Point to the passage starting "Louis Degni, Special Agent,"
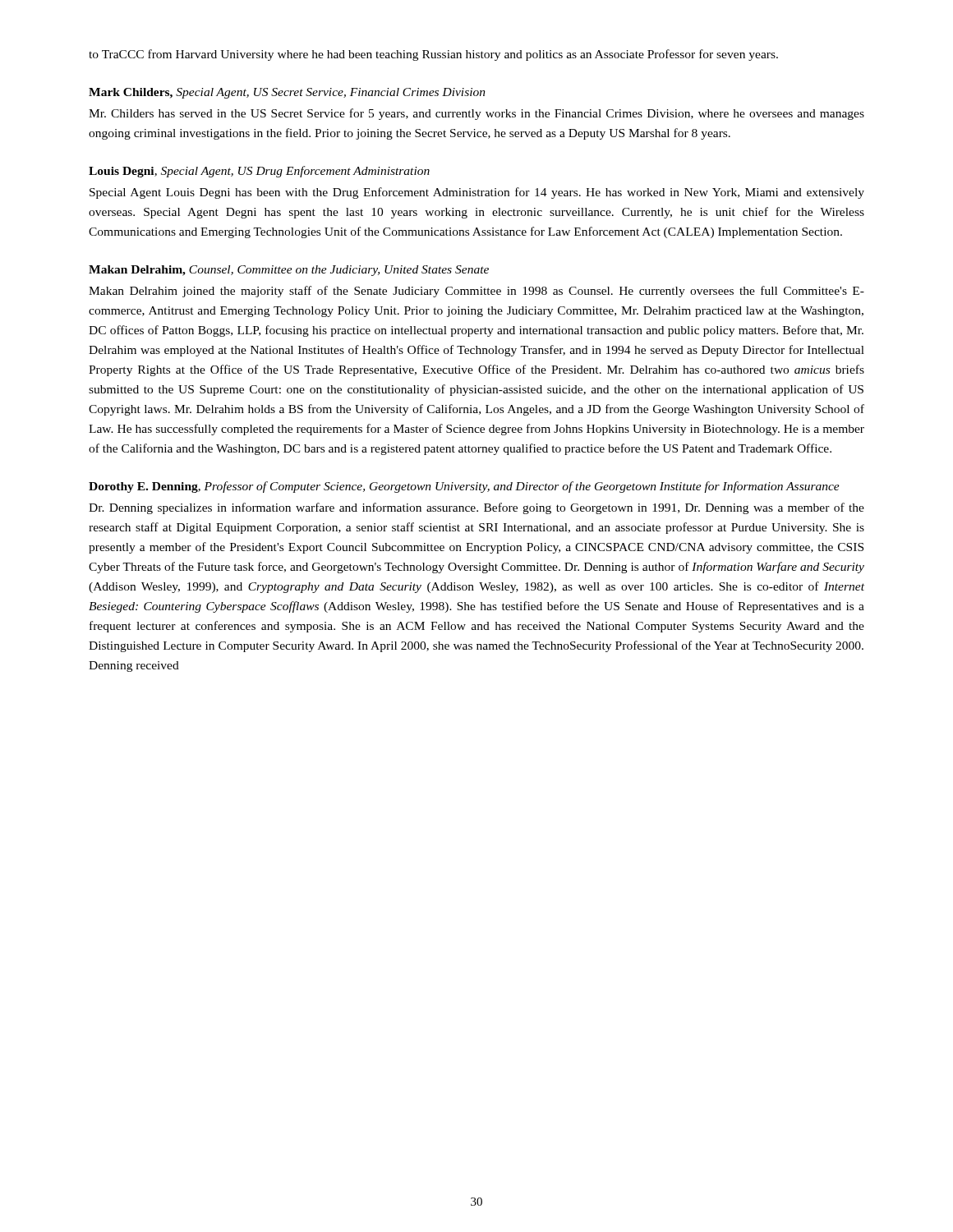 (x=476, y=201)
